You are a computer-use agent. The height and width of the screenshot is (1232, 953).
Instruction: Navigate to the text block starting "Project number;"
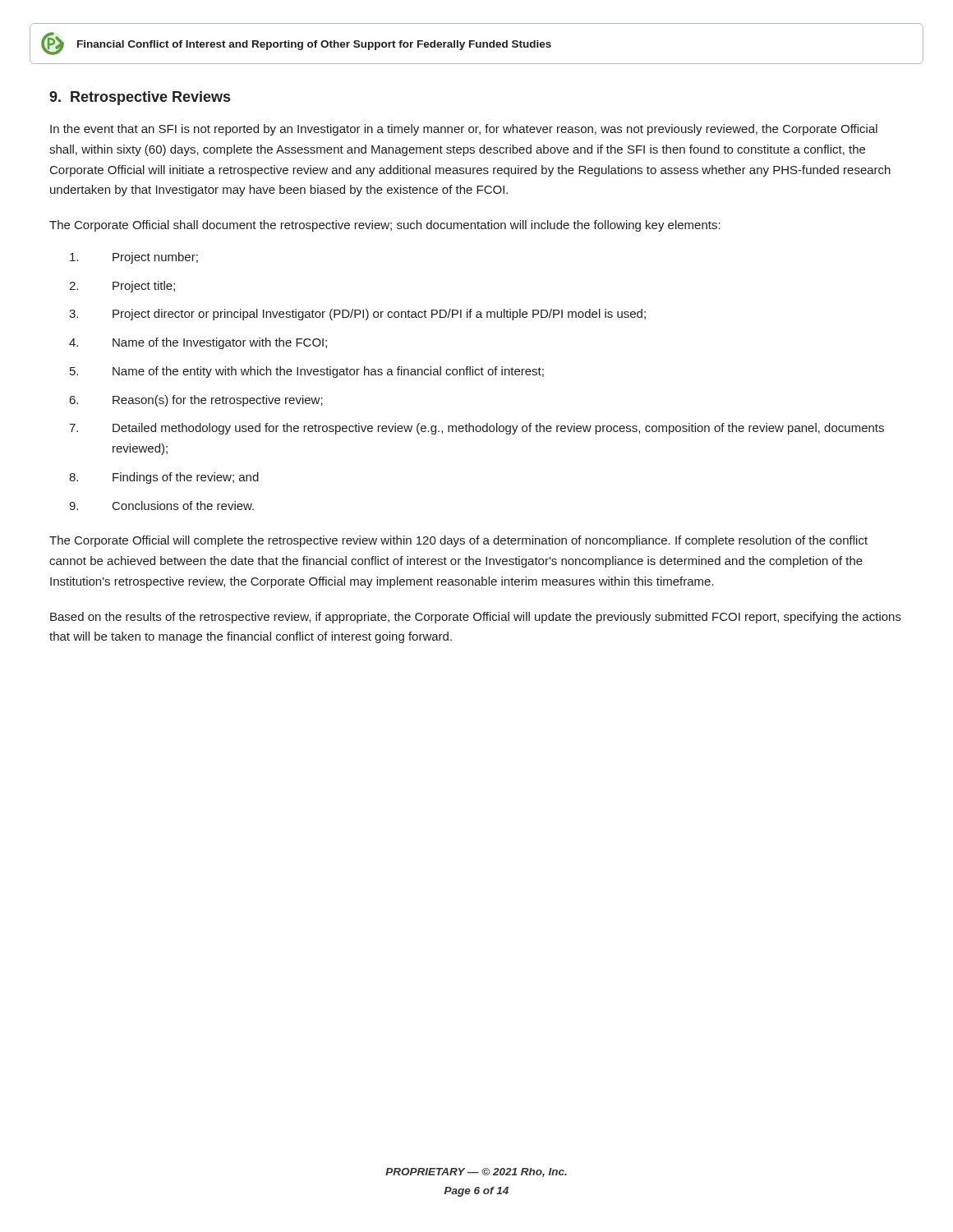click(x=124, y=257)
